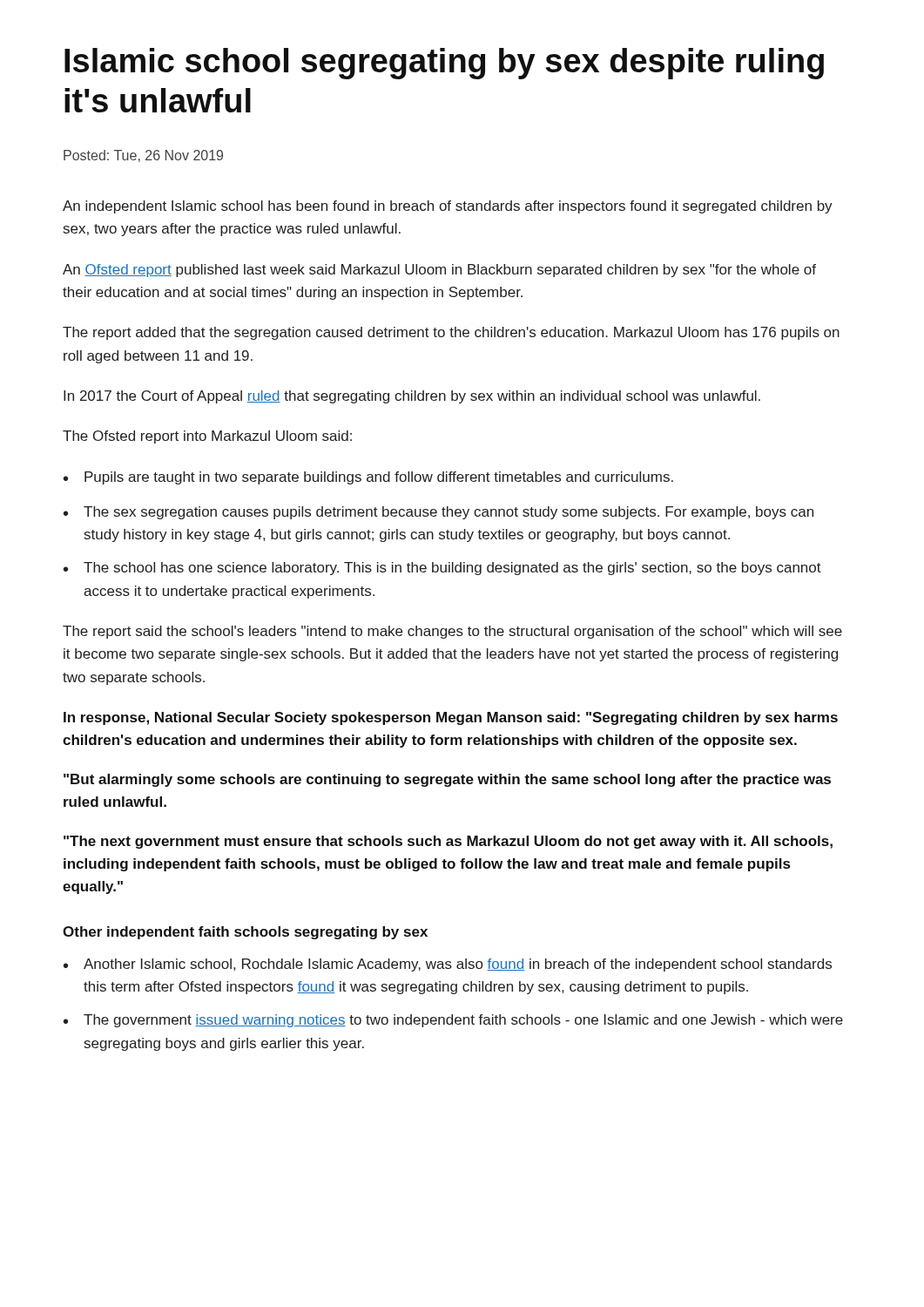Find the text block that reads "The report said the"
Image resolution: width=924 pixels, height=1307 pixels.
point(452,654)
